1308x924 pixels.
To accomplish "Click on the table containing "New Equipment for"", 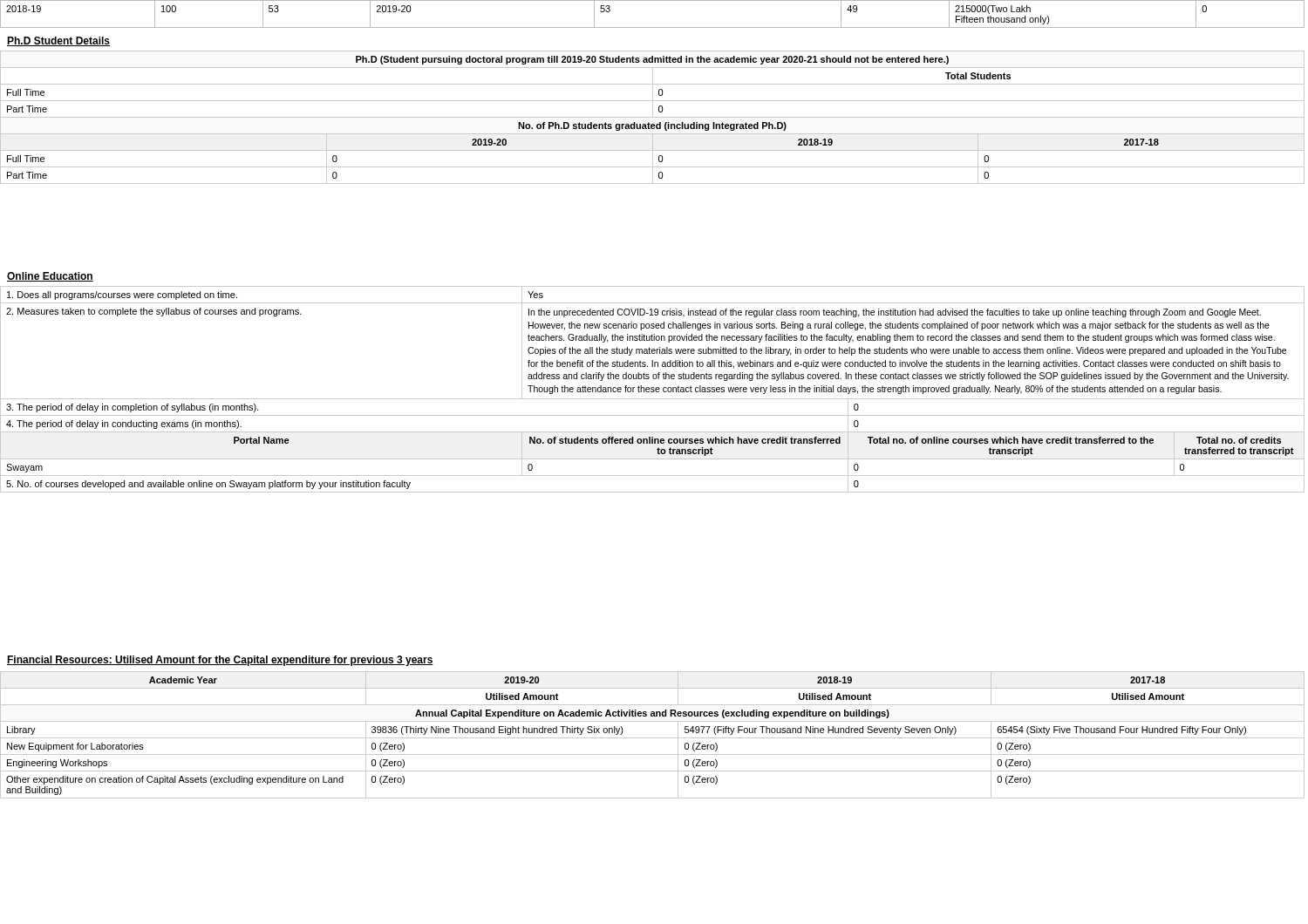I will pos(652,735).
